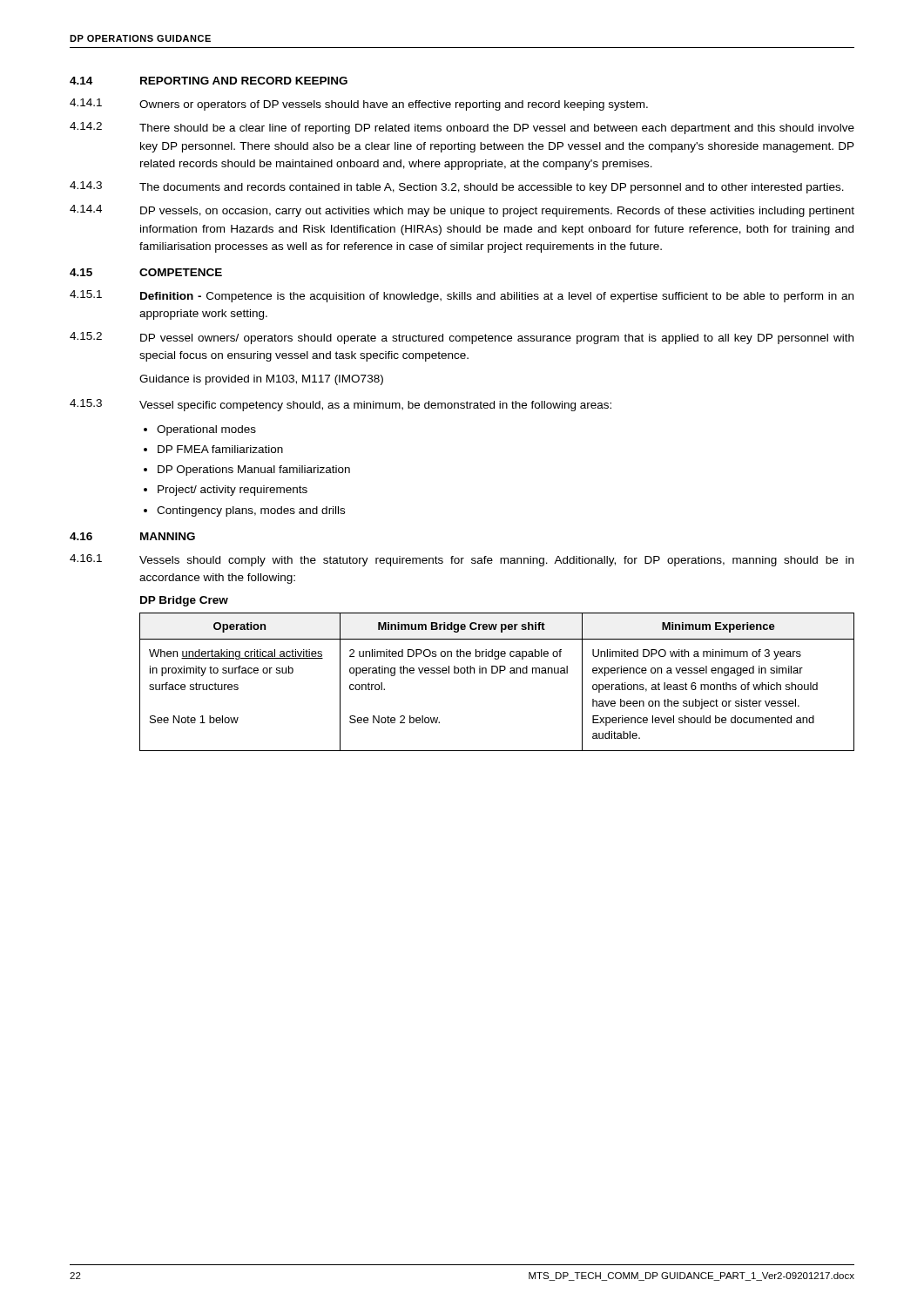
Task: Click on the text block starting "4.14.4 DP vessels, on occasion, carry"
Action: [x=462, y=229]
